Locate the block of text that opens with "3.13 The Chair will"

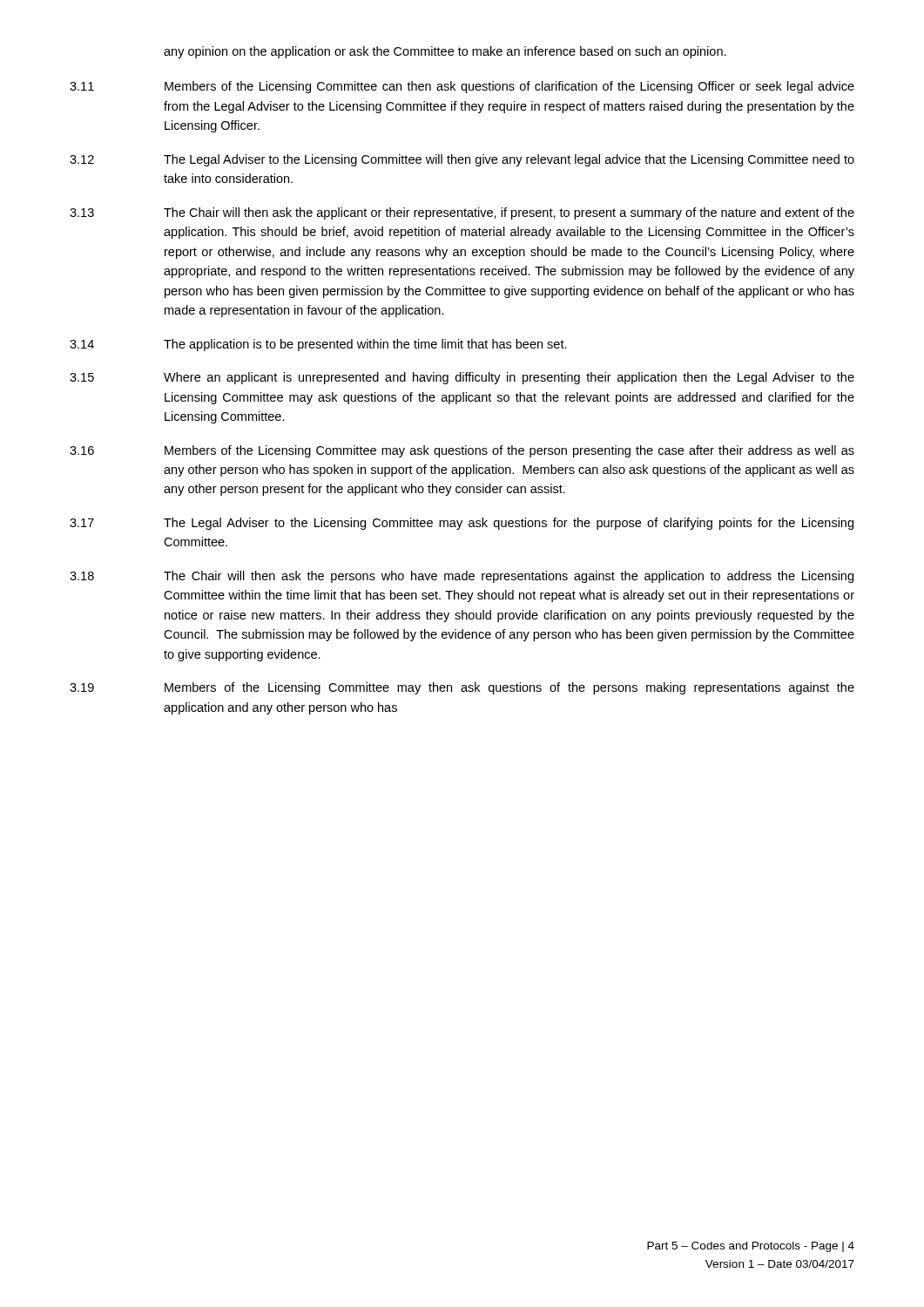(462, 262)
